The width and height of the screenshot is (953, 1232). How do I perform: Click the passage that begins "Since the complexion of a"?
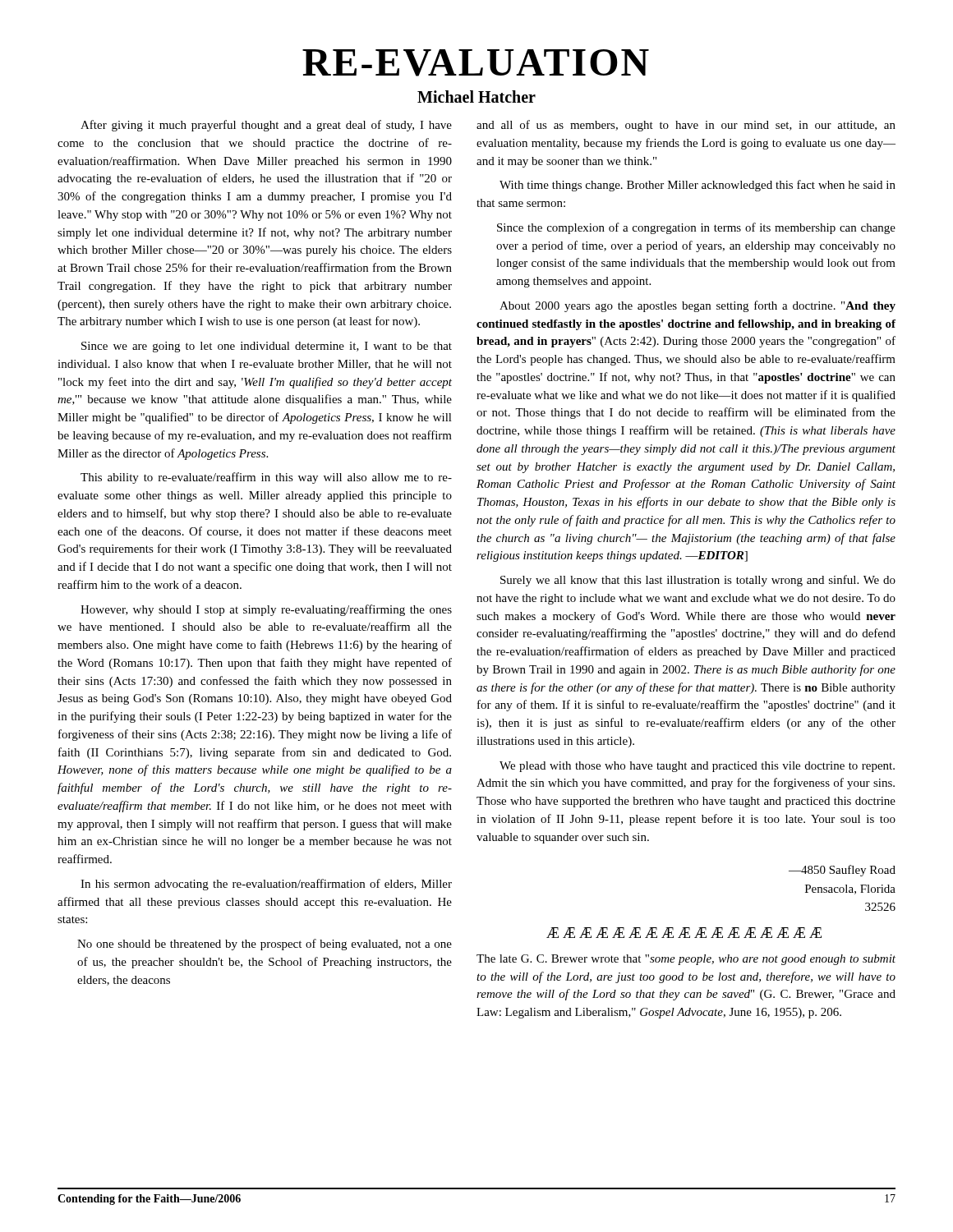tap(696, 255)
